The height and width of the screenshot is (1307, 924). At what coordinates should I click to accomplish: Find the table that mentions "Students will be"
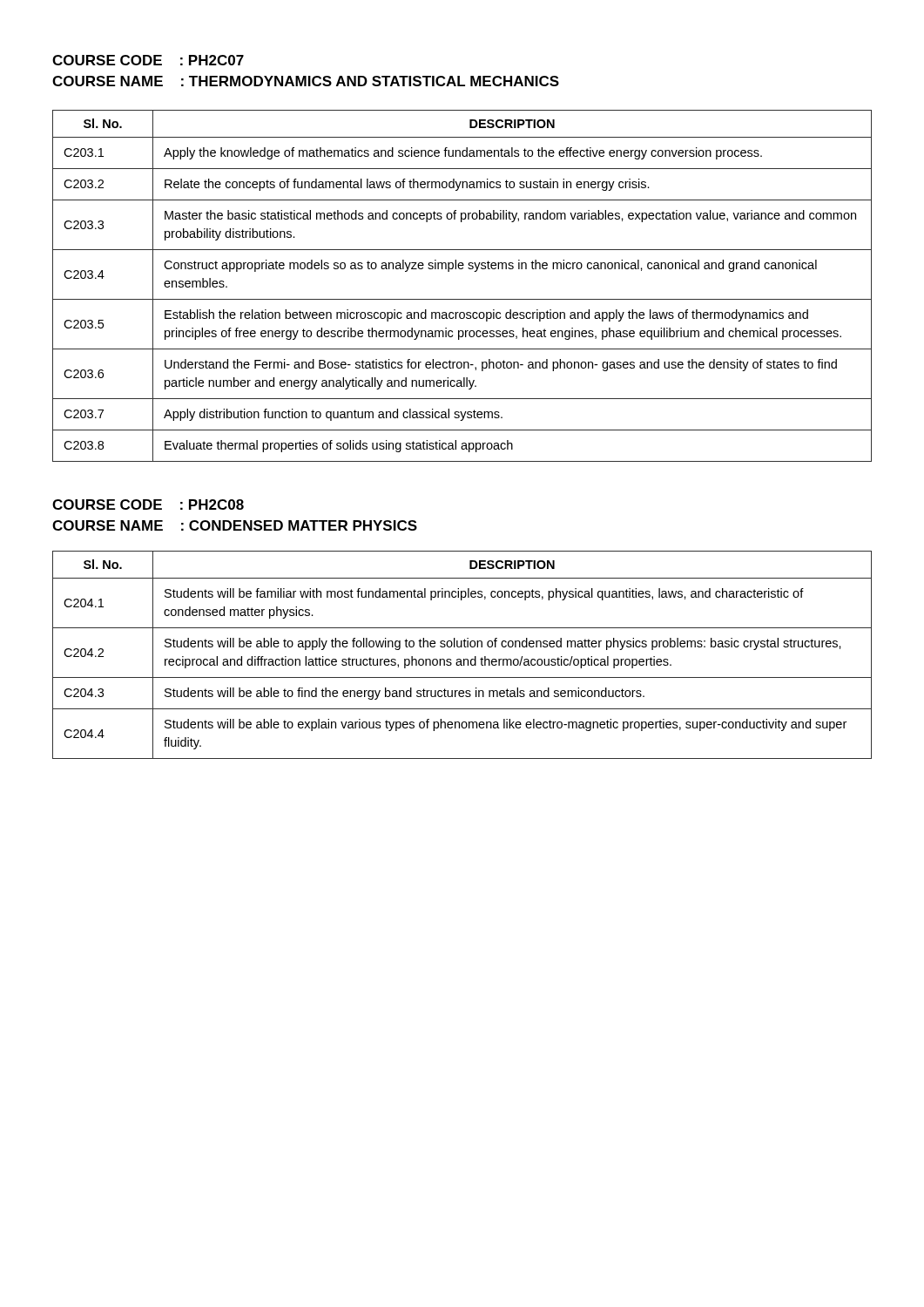tap(462, 655)
